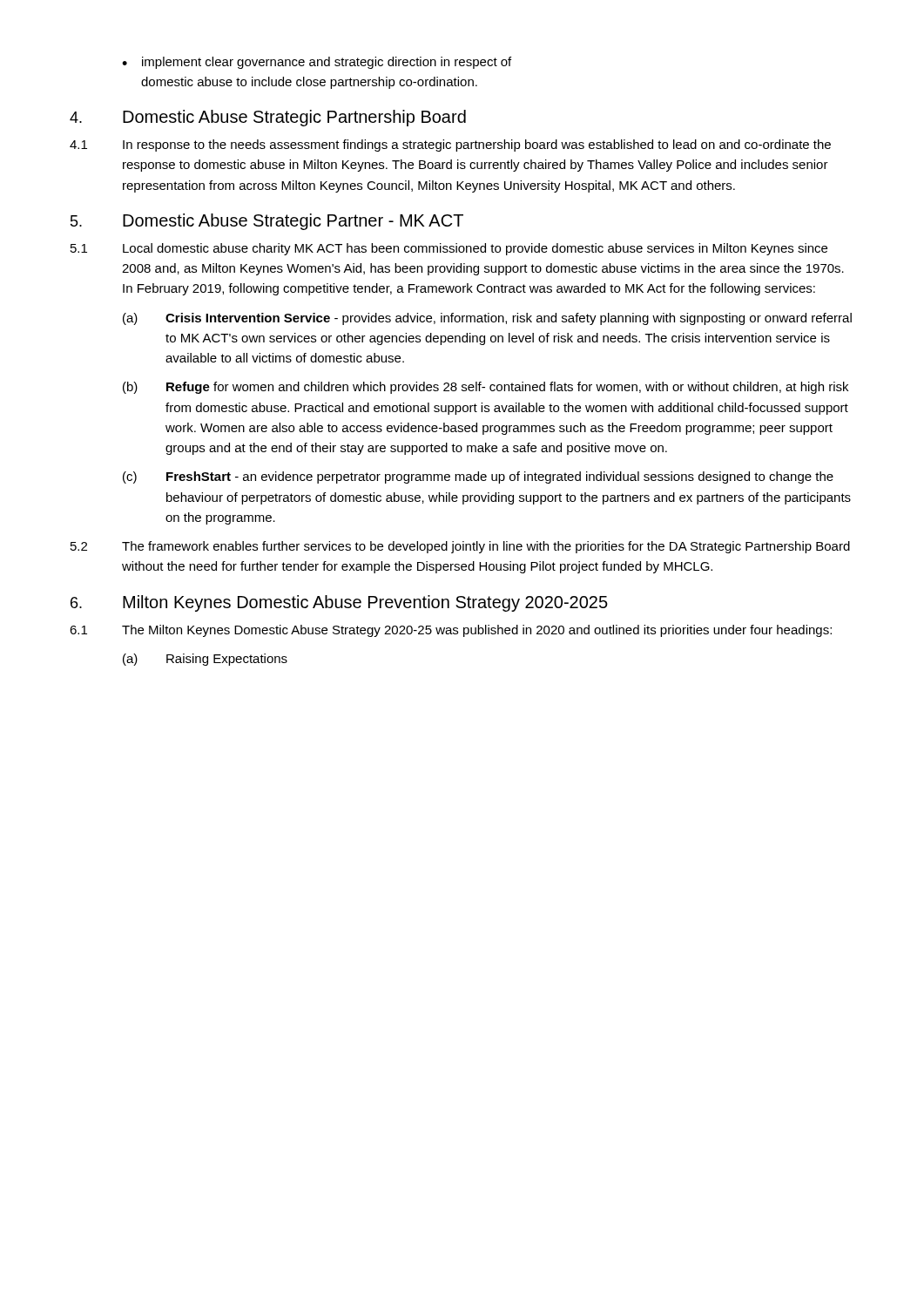Select the text block containing "1 In response to the"

[462, 165]
